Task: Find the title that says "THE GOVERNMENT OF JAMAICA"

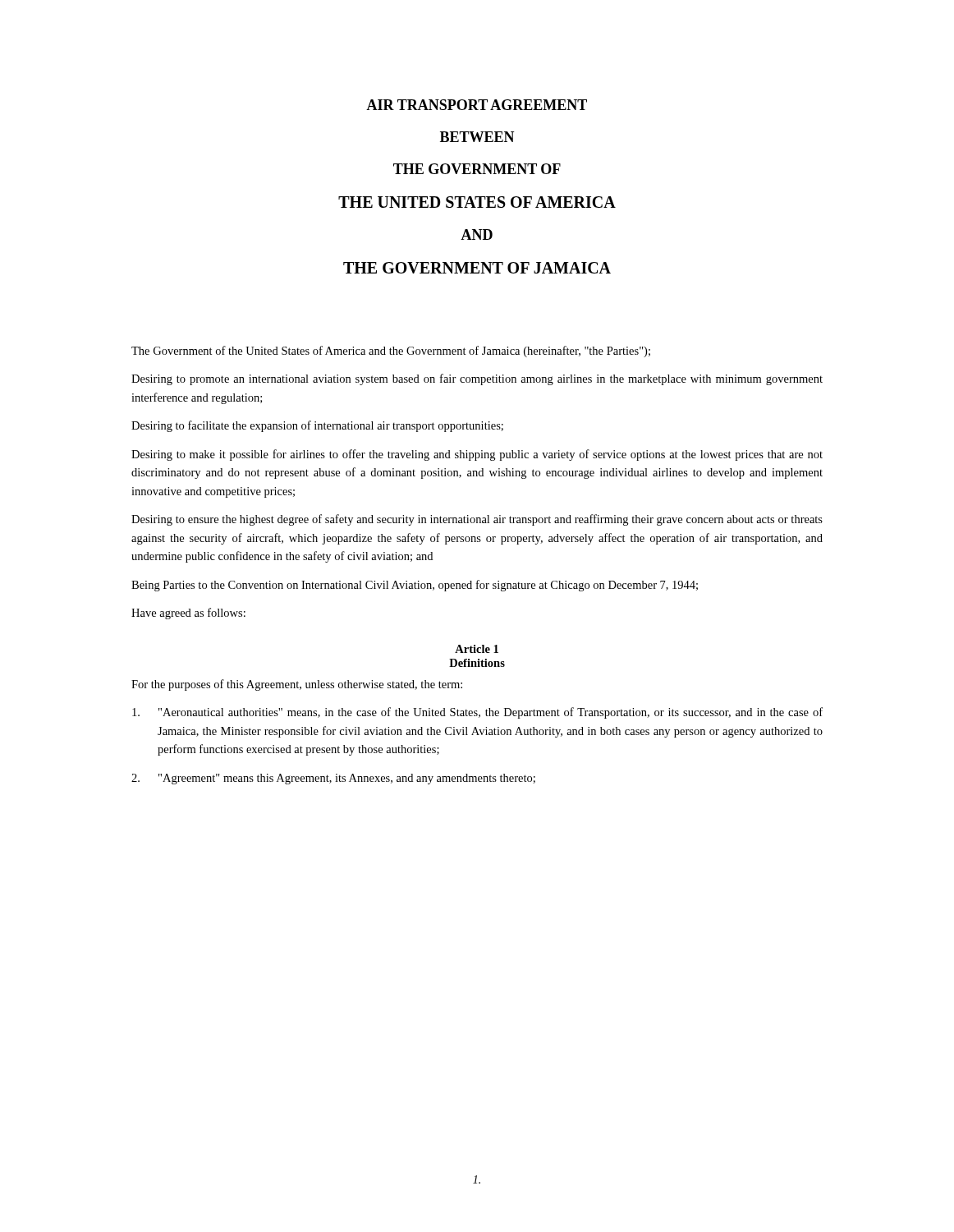Action: [477, 268]
